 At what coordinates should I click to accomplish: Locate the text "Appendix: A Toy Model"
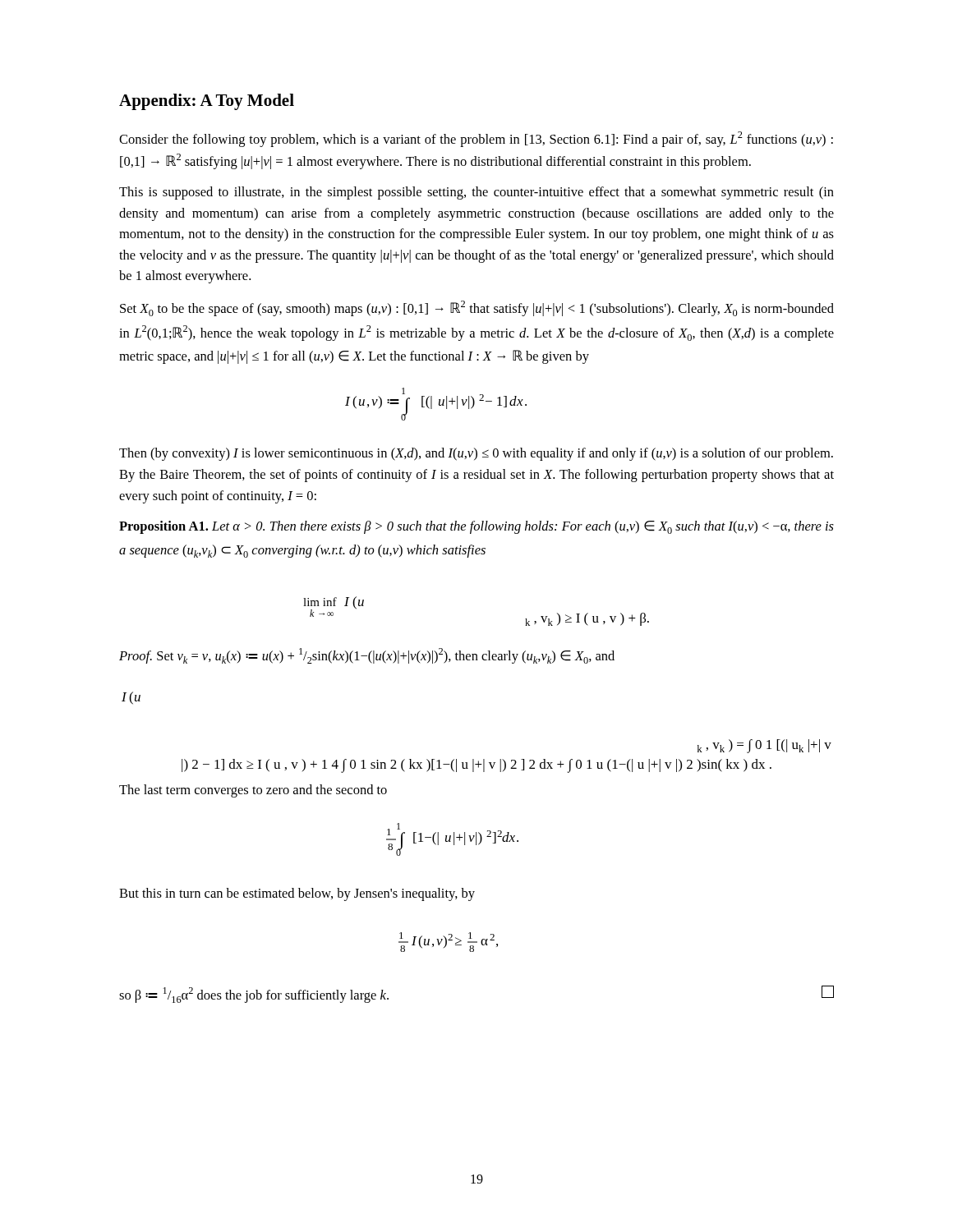(x=207, y=100)
